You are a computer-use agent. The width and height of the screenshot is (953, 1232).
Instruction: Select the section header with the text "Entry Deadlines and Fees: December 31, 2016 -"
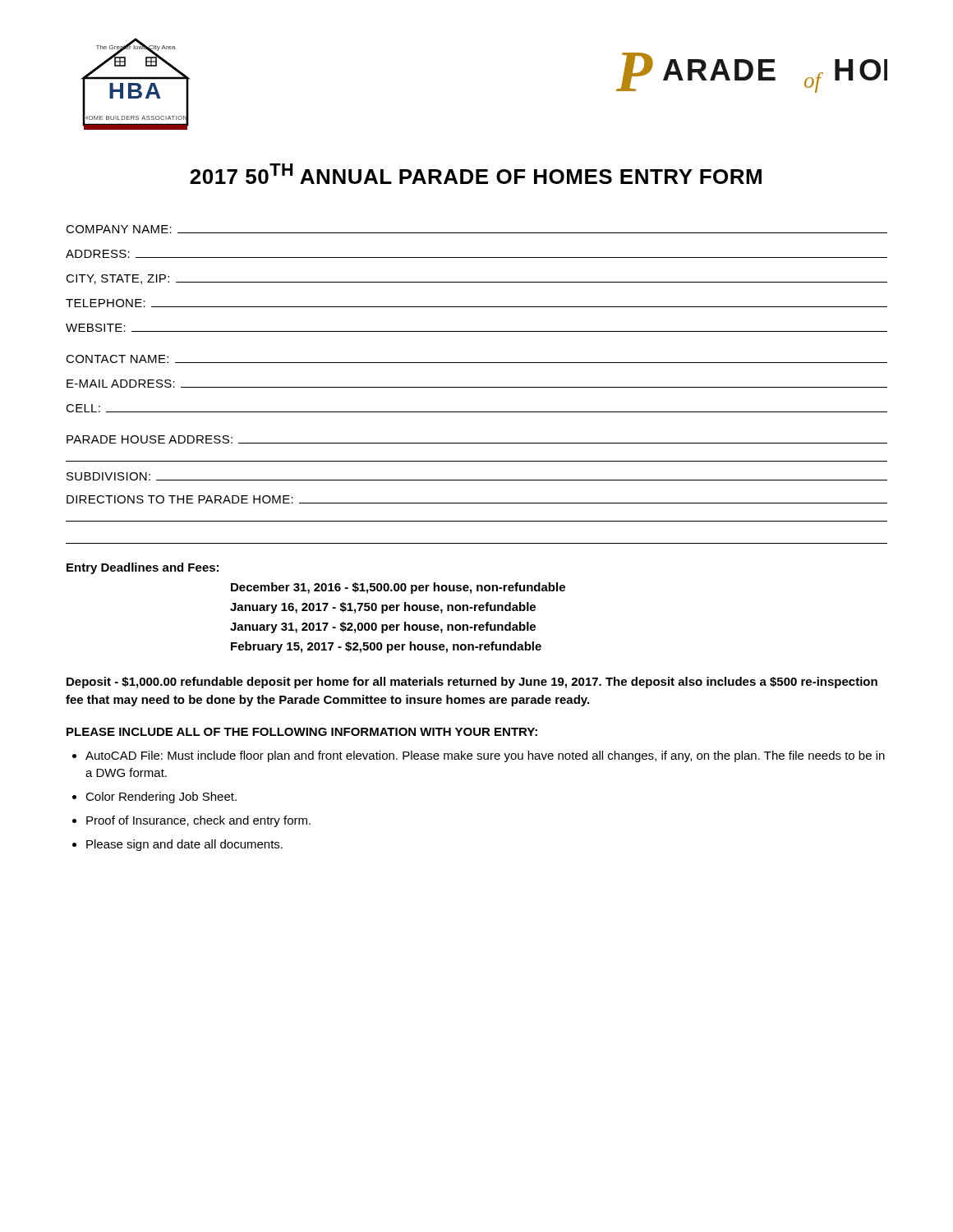[476, 608]
